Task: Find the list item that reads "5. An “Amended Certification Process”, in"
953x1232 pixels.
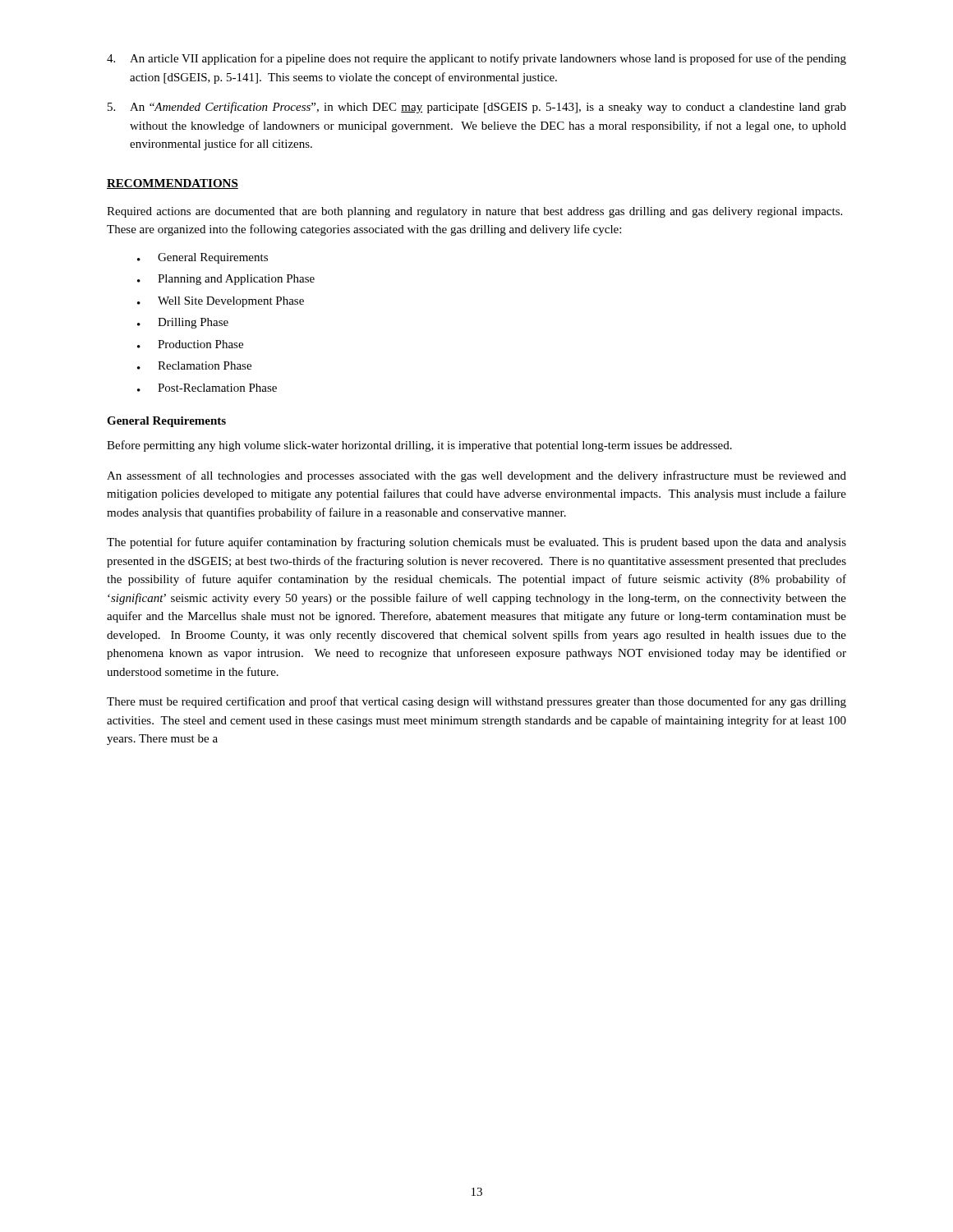Action: [x=476, y=125]
